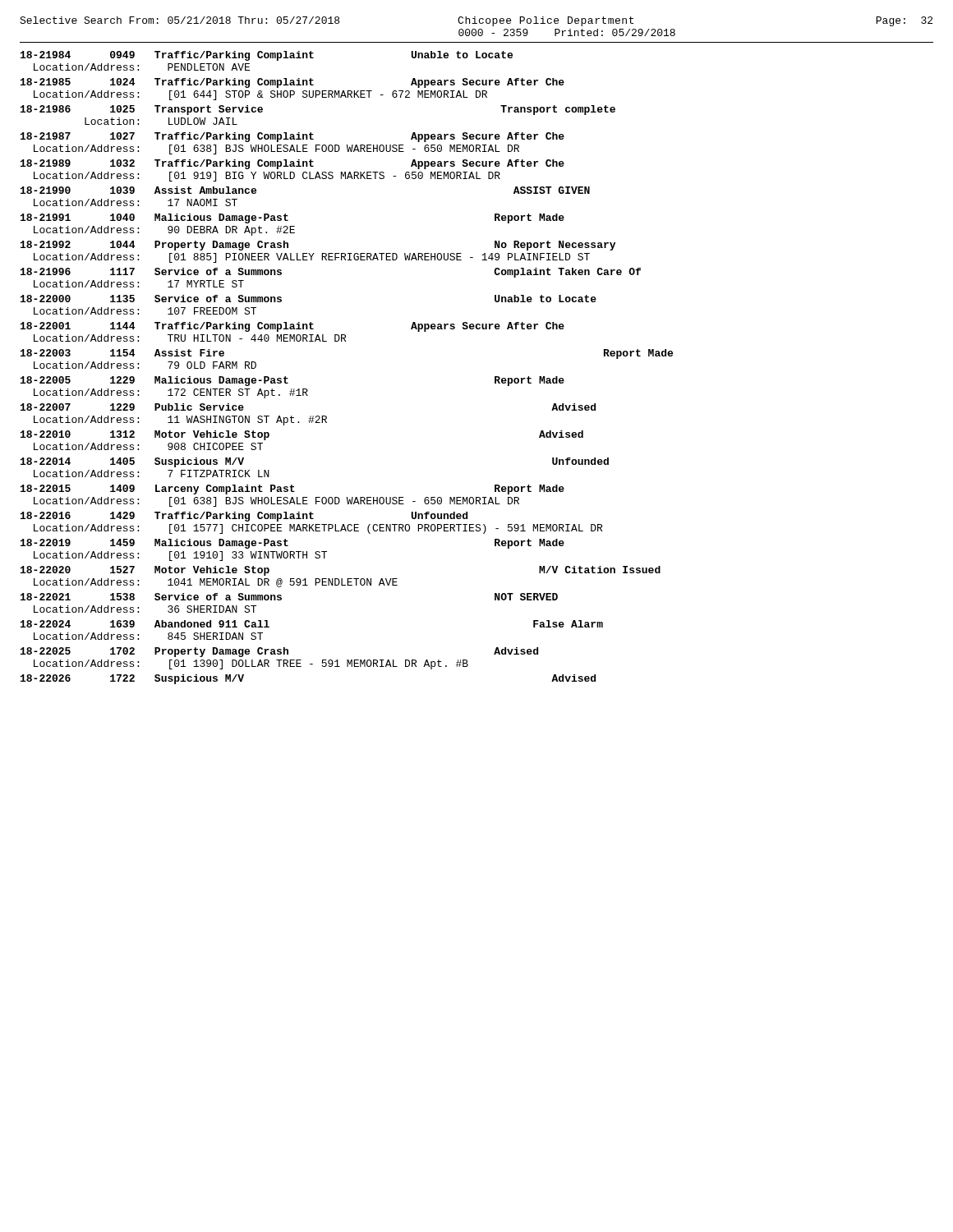Locate the block starting "18-21989 1032 Traffic/Parking Complaint Appears"
This screenshot has width=953, height=1232.
476,170
